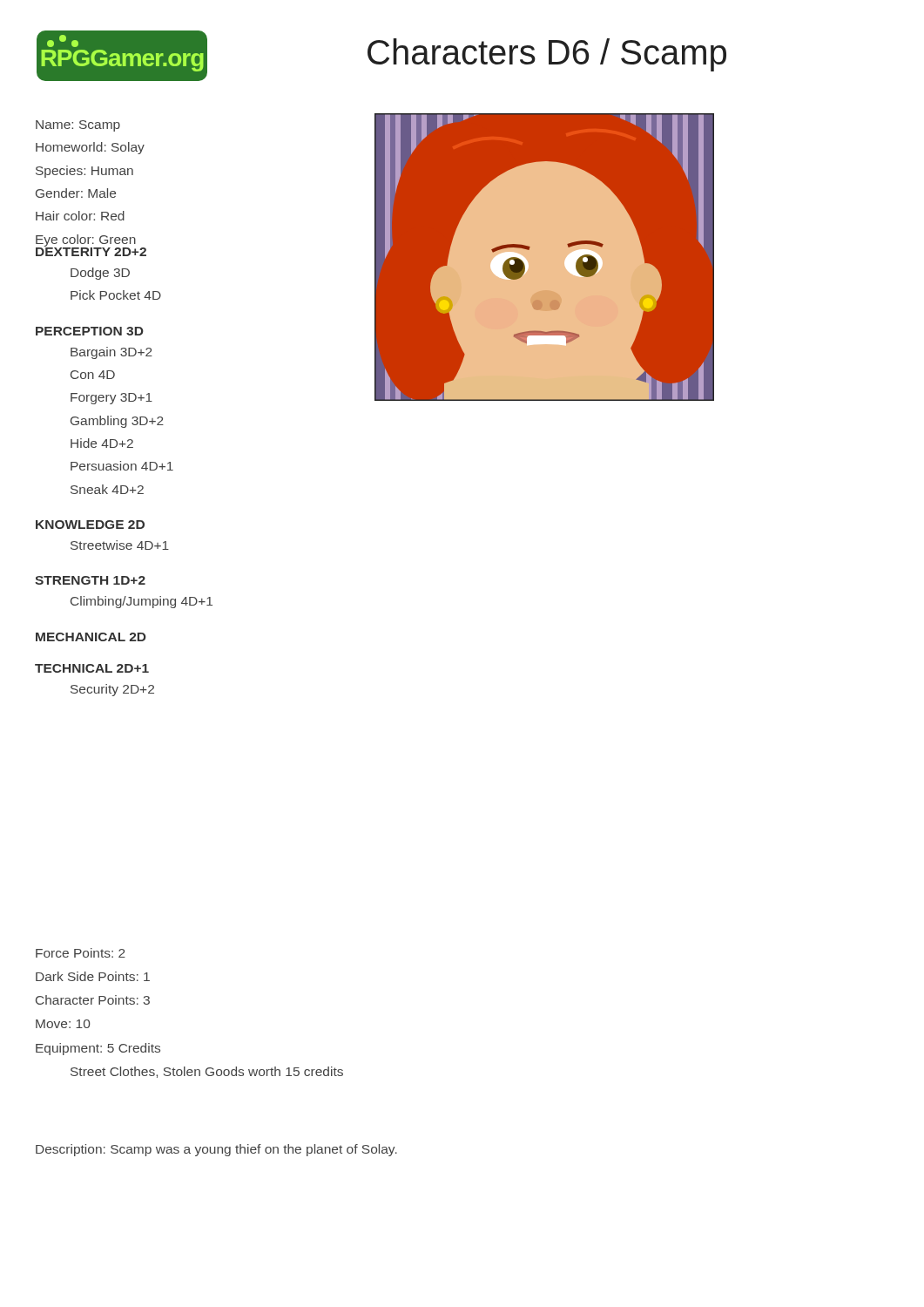This screenshot has height=1307, width=924.
Task: Click where it says "Streetwise 4D+1"
Action: (119, 545)
